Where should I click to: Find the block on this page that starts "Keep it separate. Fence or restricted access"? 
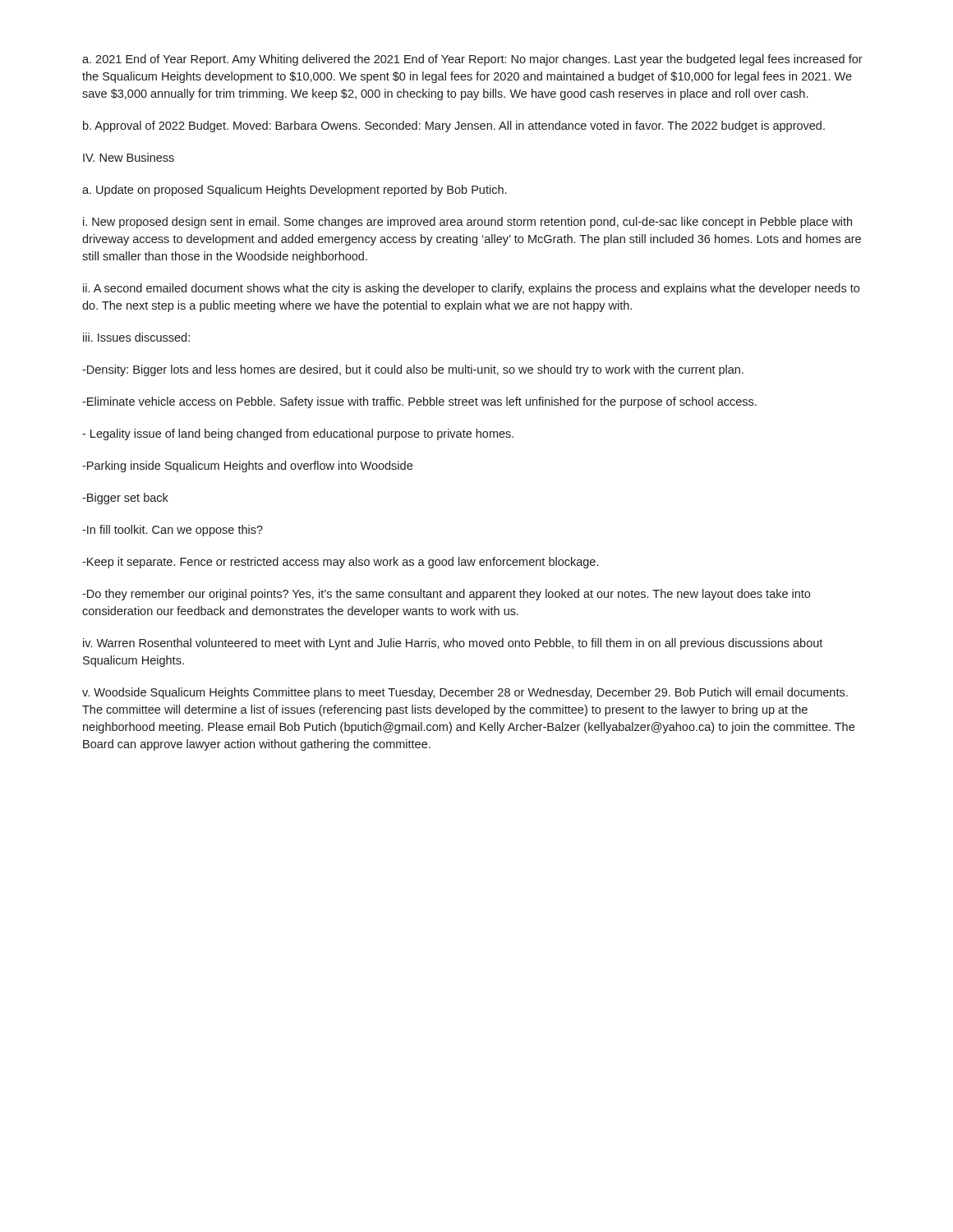(341, 562)
